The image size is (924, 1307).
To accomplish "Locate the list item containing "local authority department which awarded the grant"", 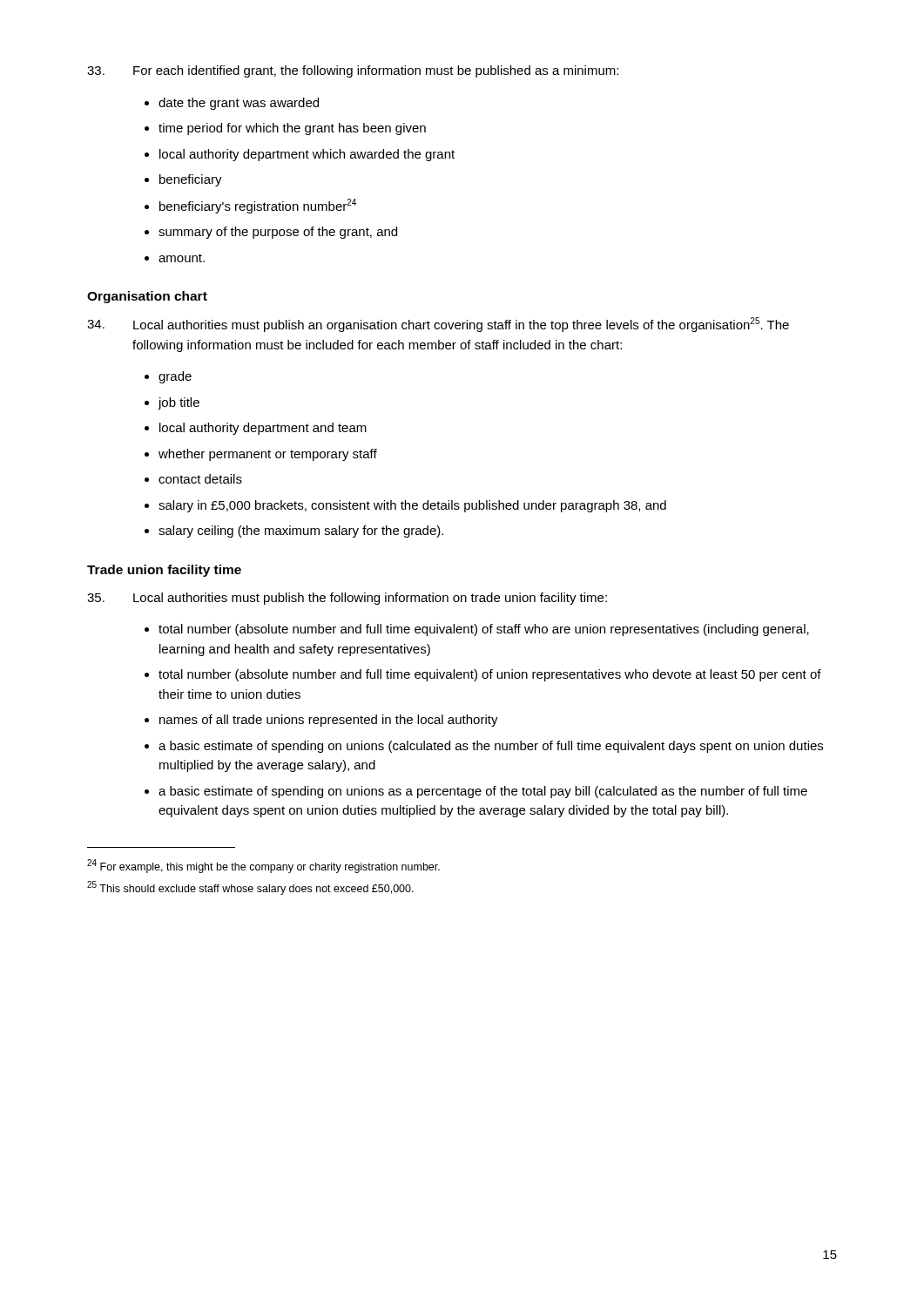I will point(307,153).
